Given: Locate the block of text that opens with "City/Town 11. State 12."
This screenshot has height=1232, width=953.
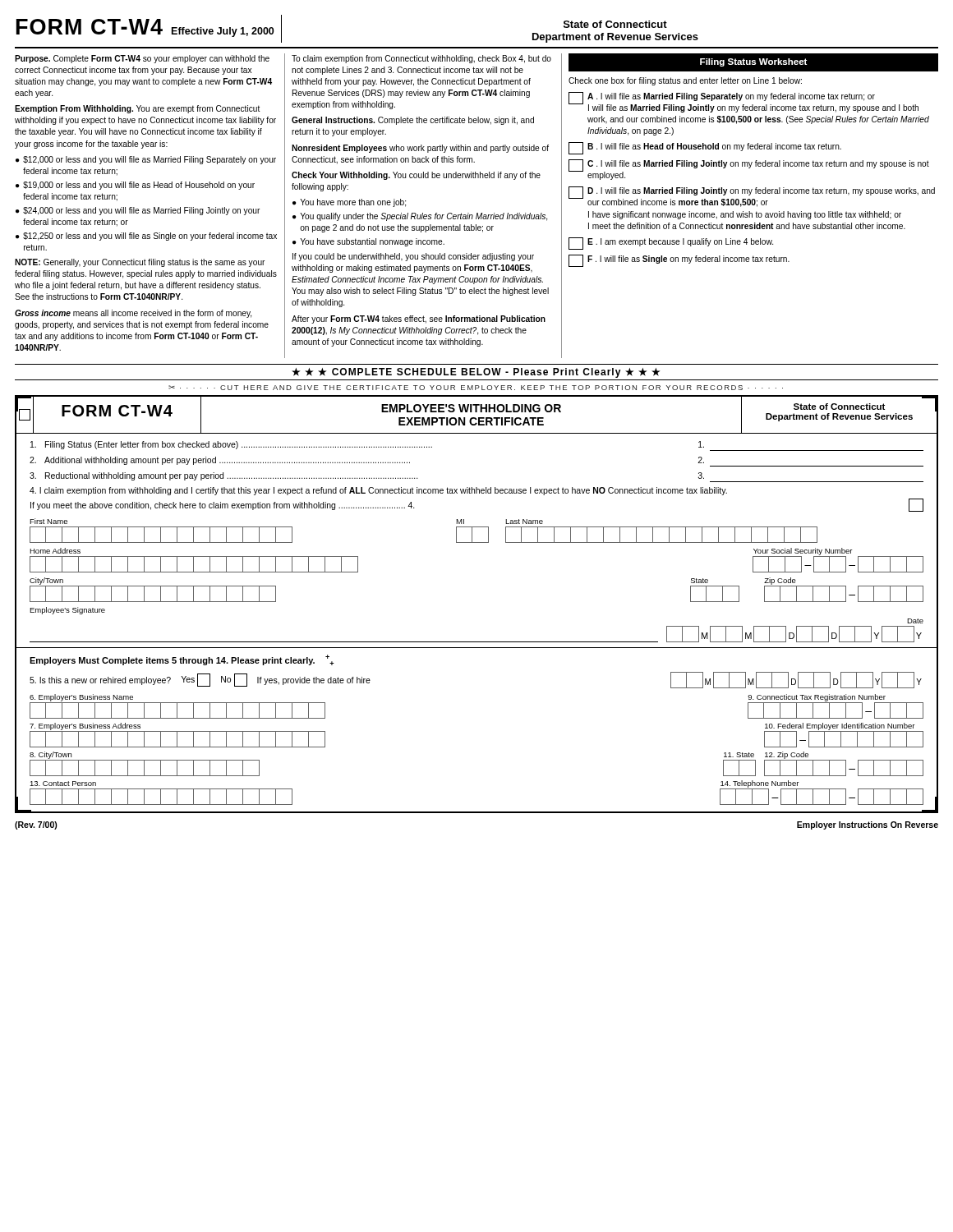Looking at the screenshot, I should (144, 763).
